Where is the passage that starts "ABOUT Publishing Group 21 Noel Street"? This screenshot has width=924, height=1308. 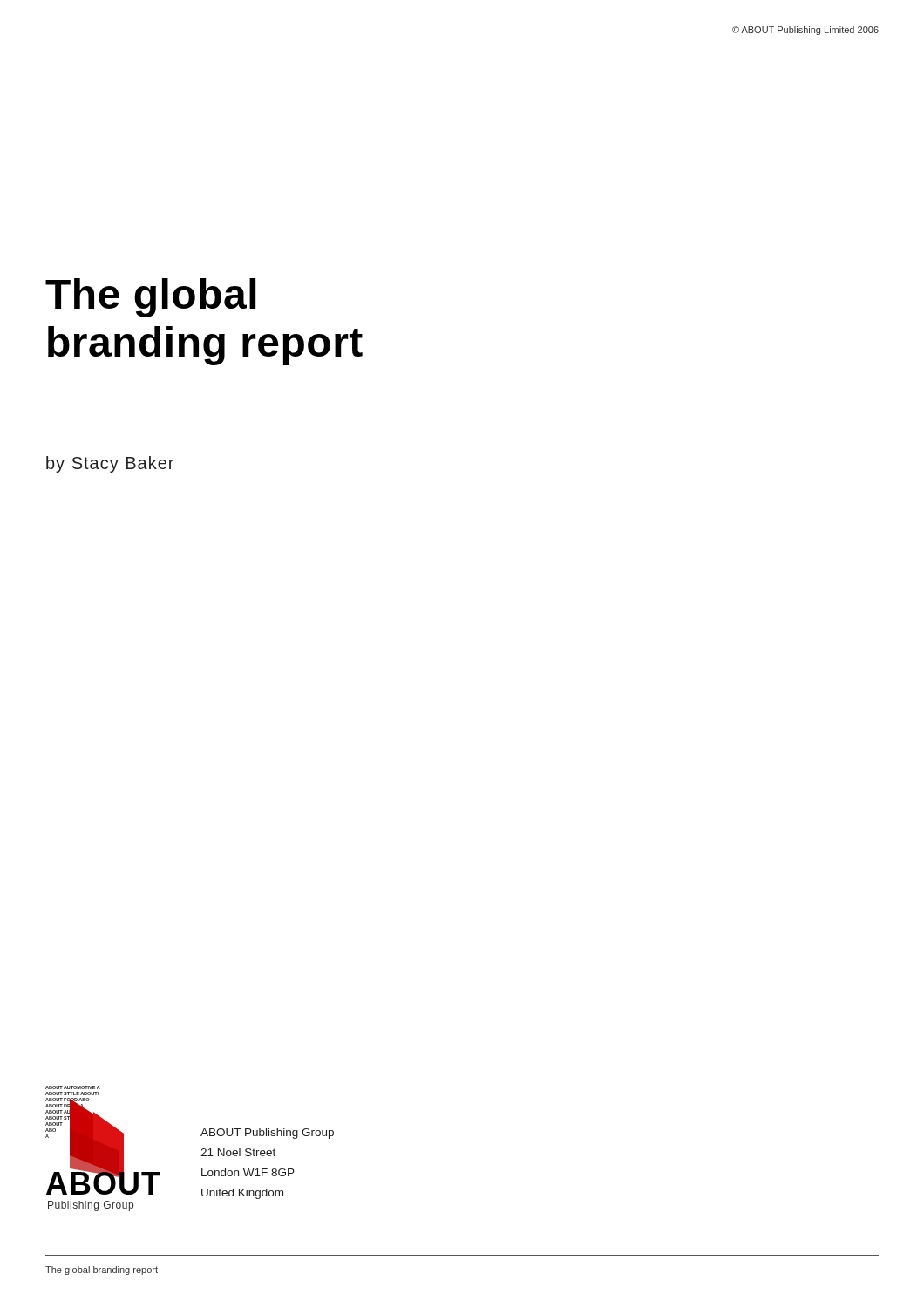tap(267, 1162)
